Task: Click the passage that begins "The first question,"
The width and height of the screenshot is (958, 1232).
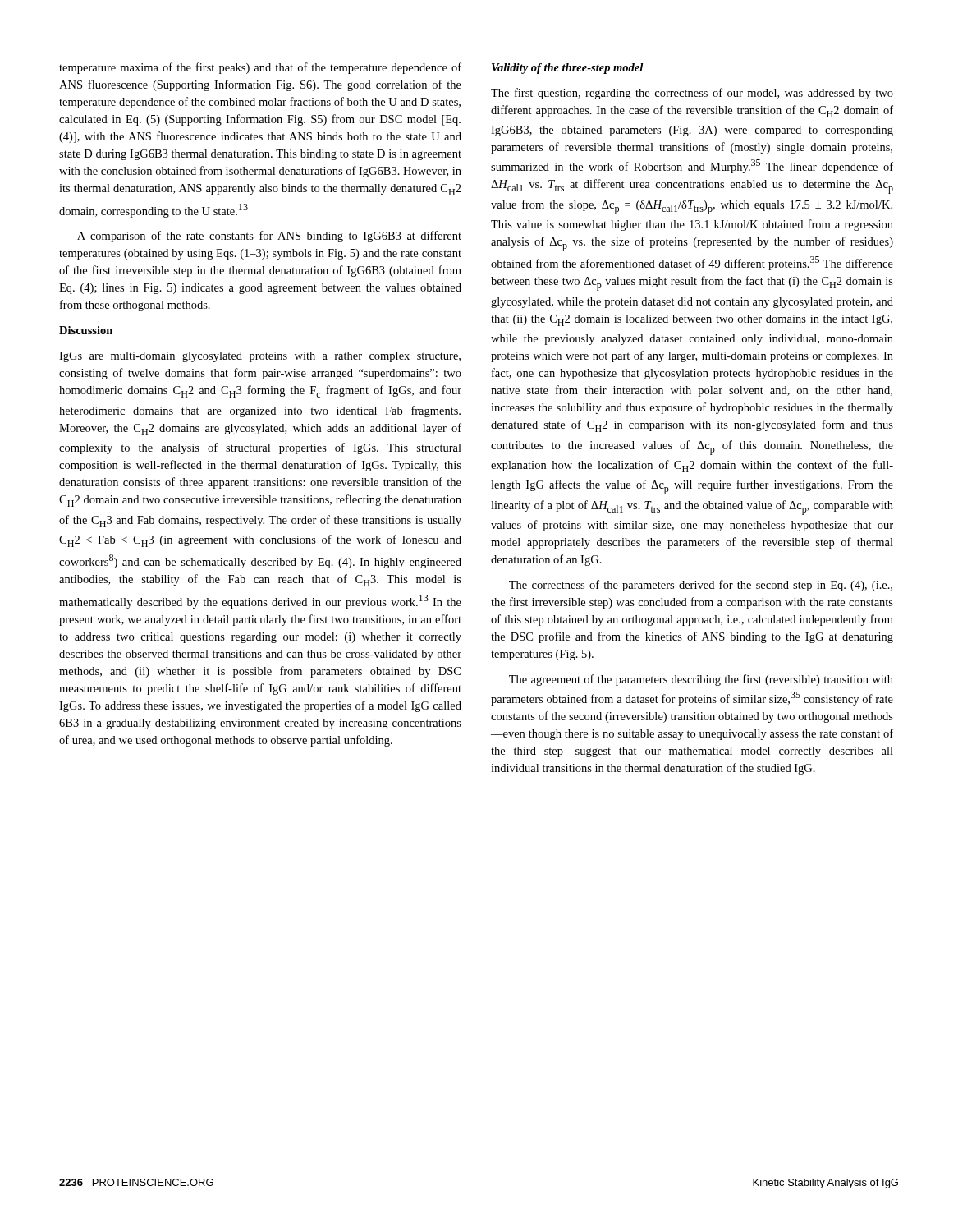Action: click(x=692, y=327)
